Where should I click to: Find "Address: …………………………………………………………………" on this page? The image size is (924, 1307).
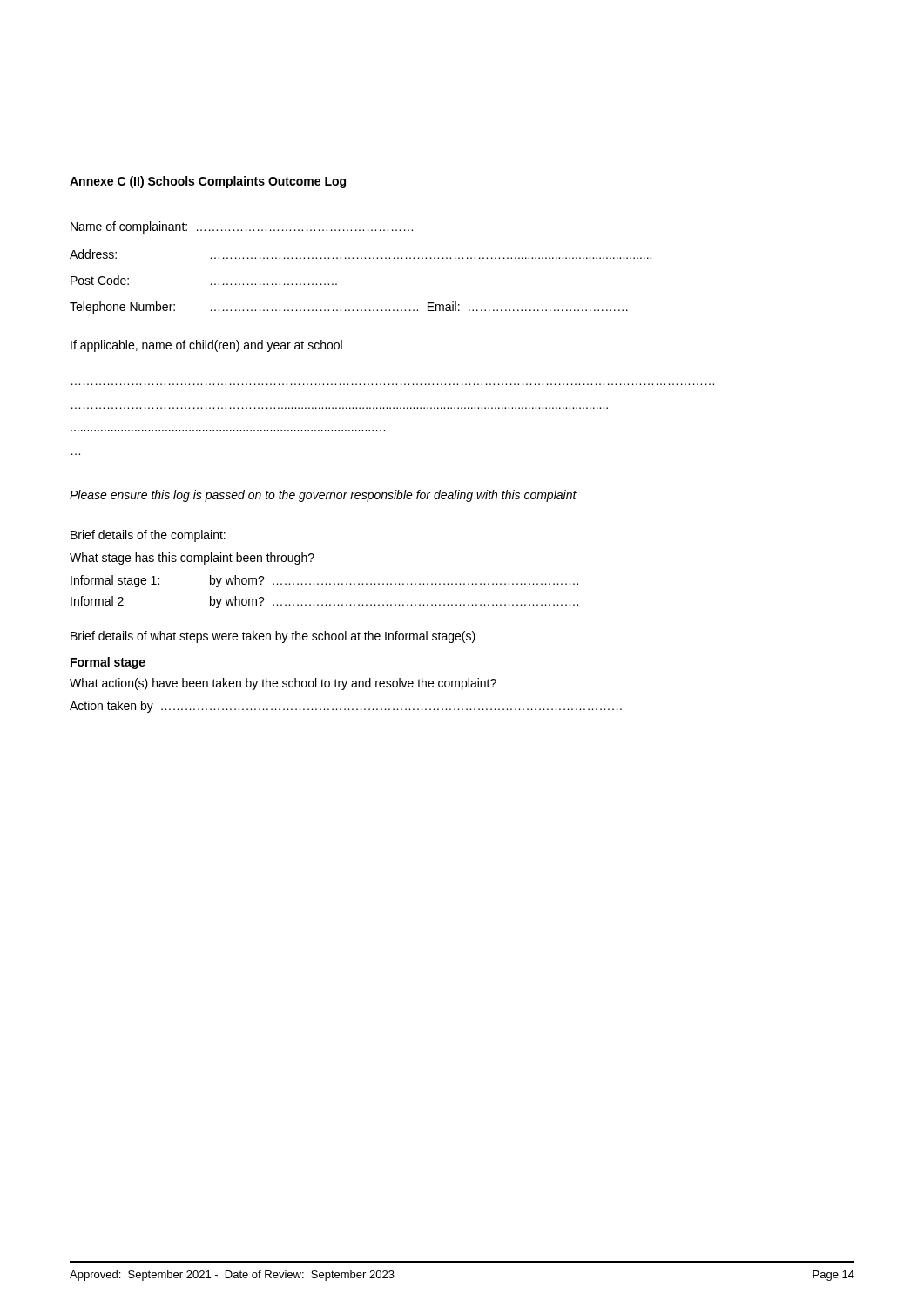click(x=462, y=254)
